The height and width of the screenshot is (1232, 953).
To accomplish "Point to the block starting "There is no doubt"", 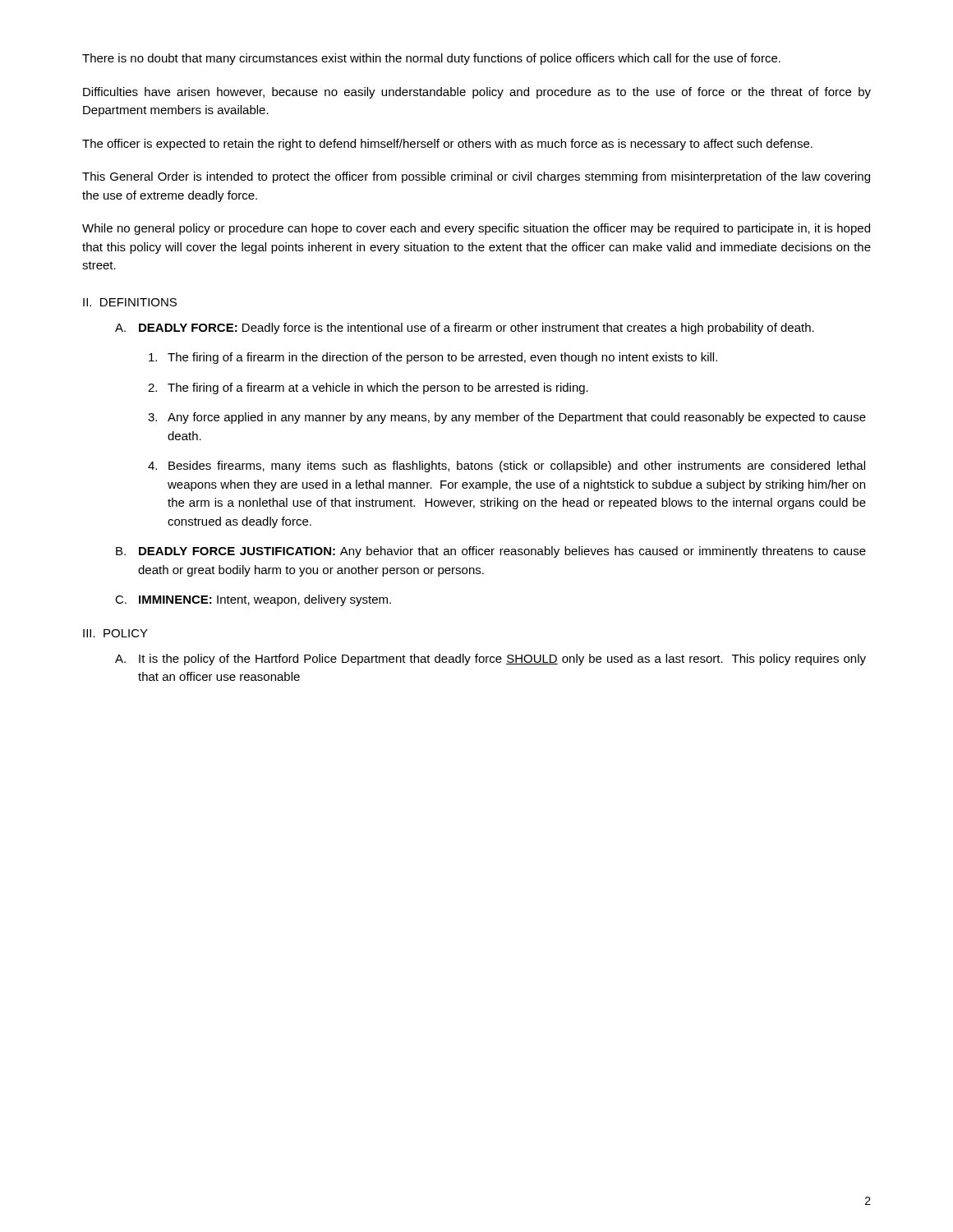I will coord(432,58).
